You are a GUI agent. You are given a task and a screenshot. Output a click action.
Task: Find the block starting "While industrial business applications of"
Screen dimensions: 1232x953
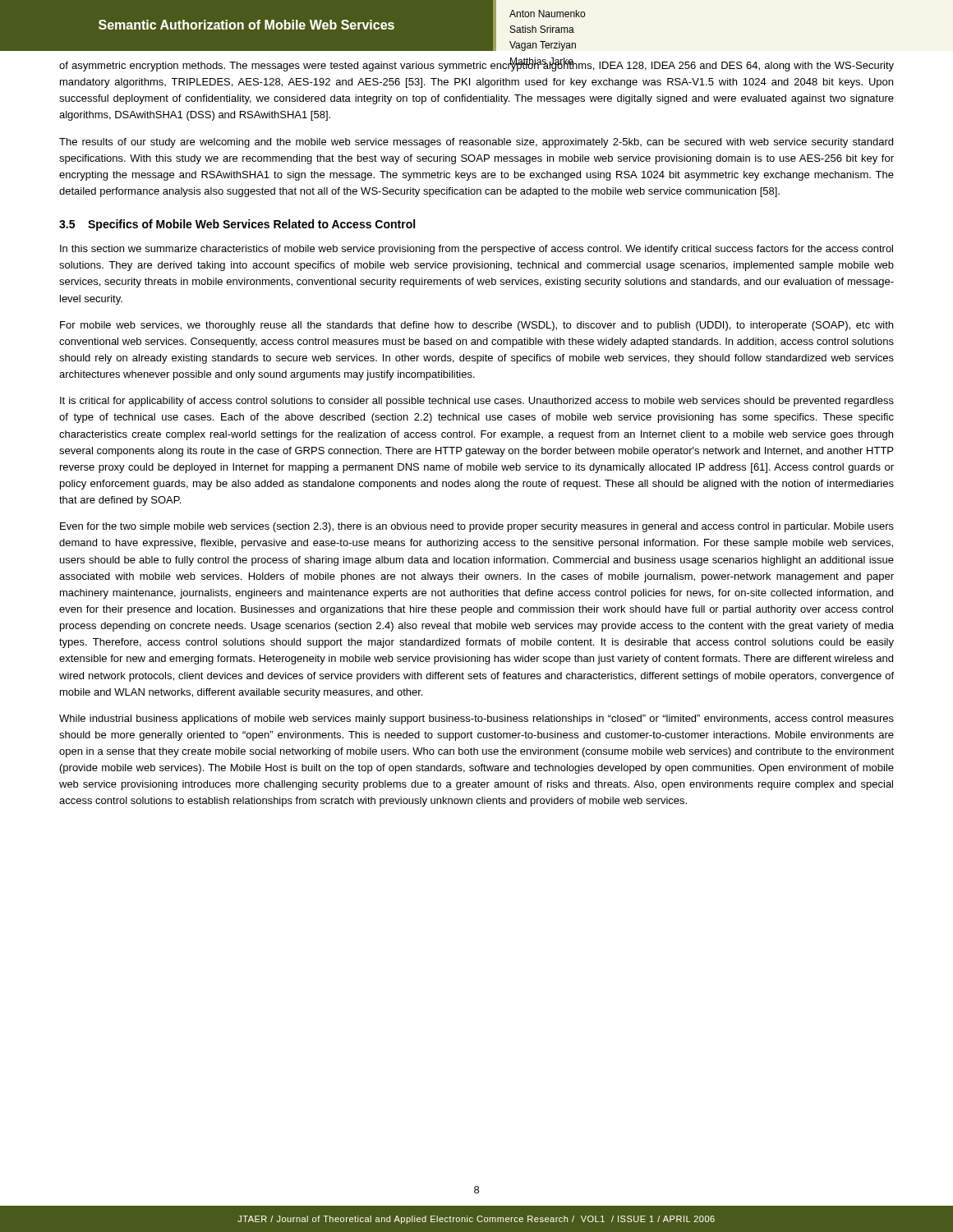tap(476, 759)
